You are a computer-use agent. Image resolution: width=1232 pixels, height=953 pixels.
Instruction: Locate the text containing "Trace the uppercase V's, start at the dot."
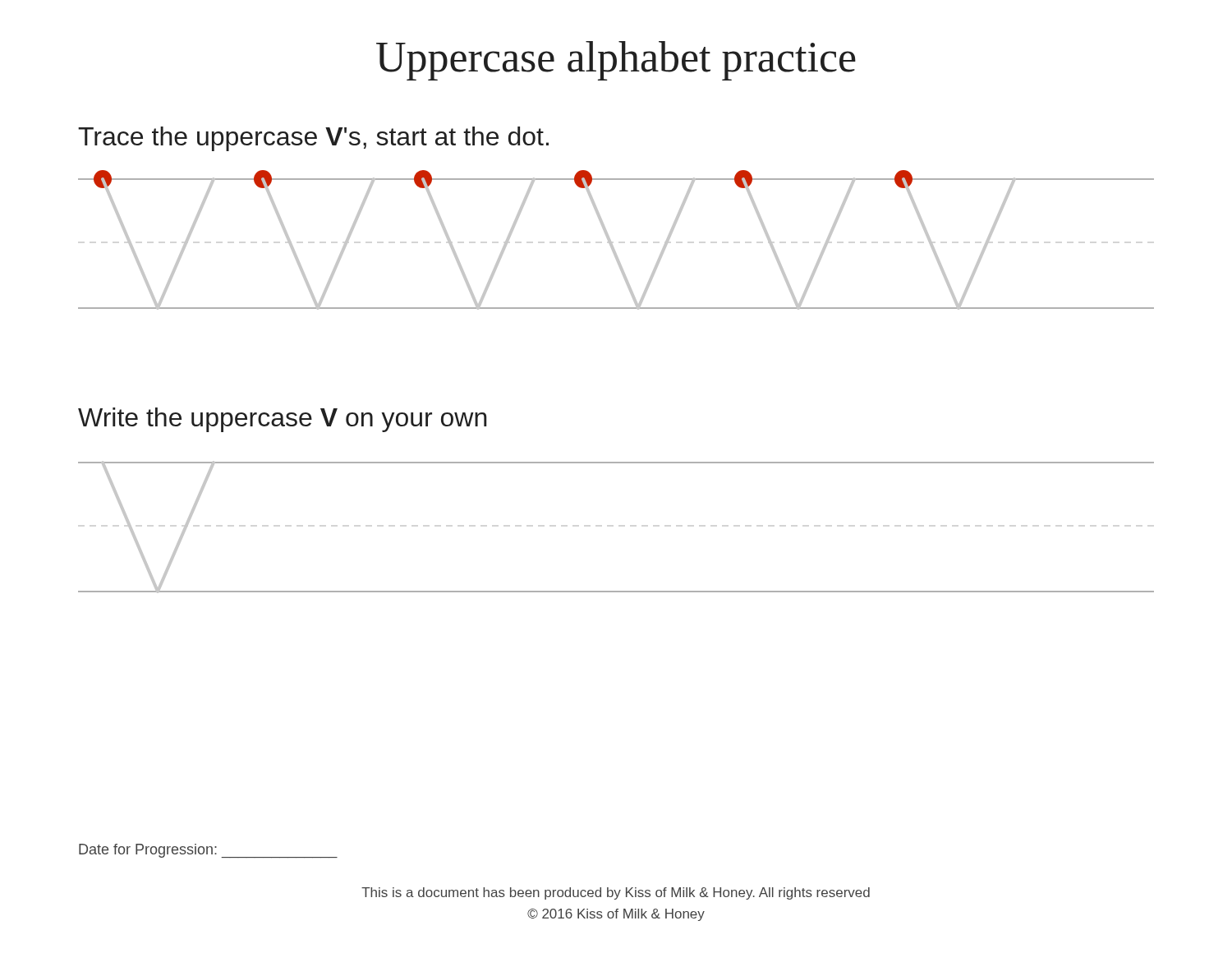coord(315,136)
